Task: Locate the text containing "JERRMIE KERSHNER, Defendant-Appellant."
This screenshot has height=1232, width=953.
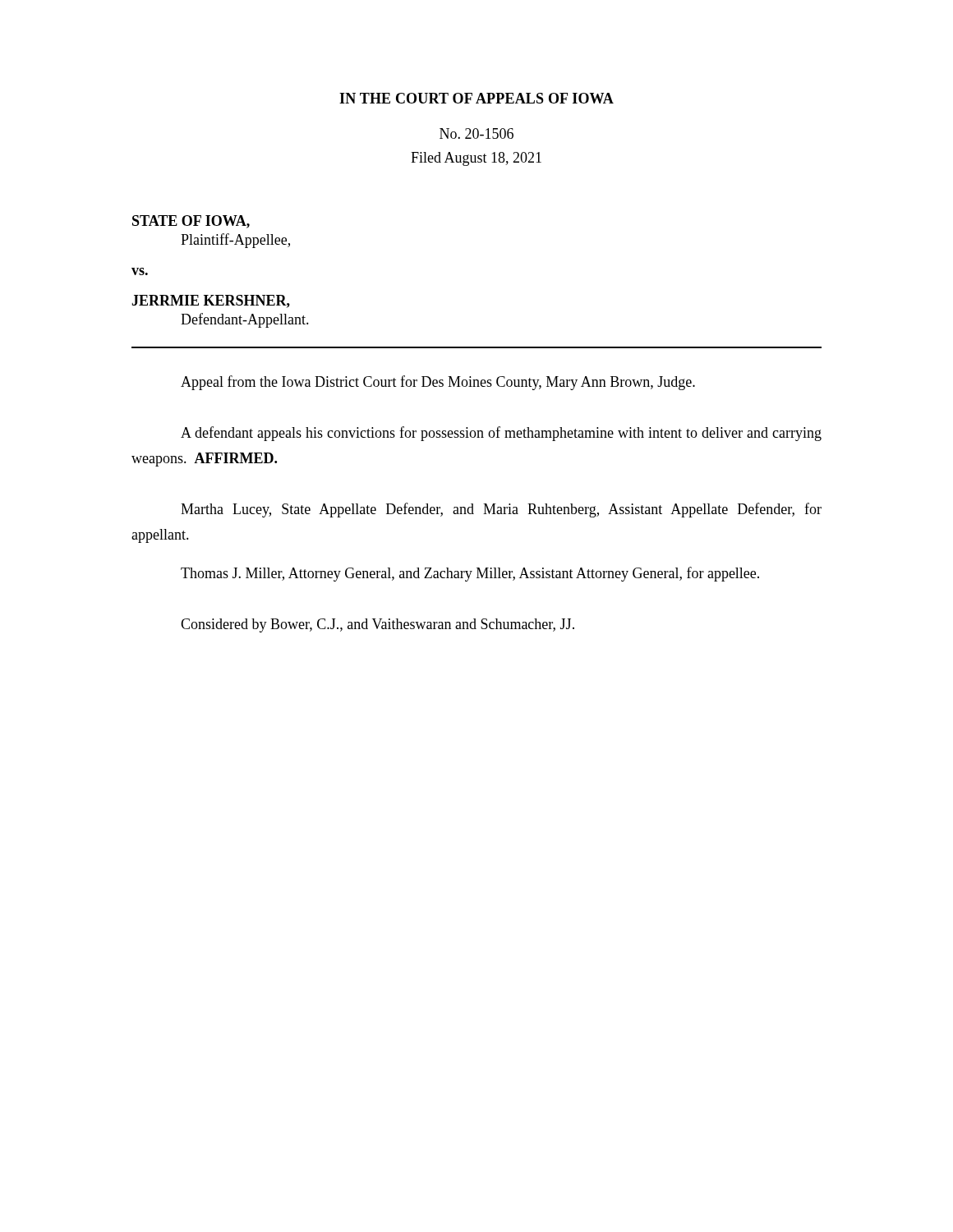Action: pyautogui.click(x=211, y=301)
